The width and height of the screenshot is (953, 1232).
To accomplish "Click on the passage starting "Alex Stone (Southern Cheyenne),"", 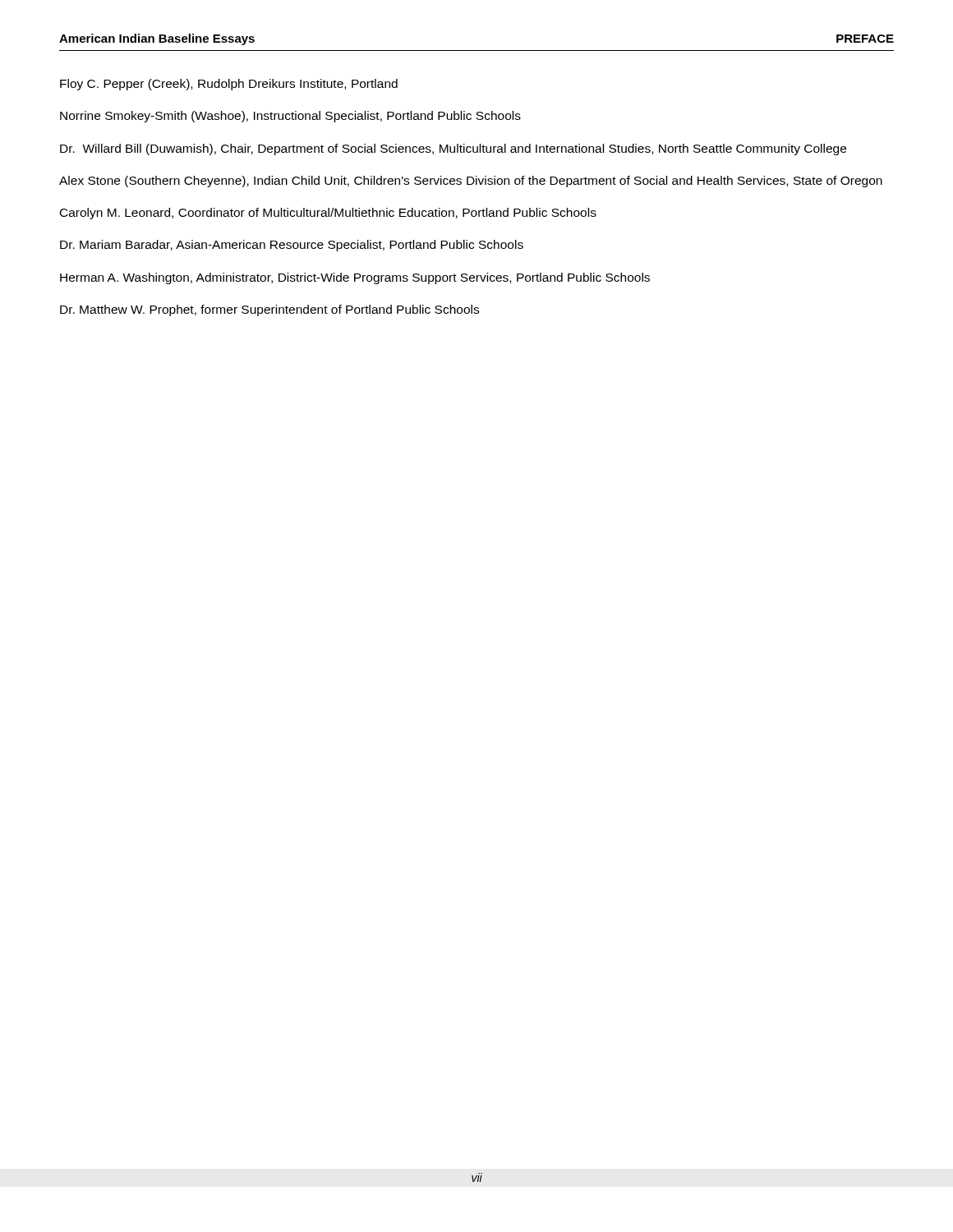I will click(x=471, y=180).
